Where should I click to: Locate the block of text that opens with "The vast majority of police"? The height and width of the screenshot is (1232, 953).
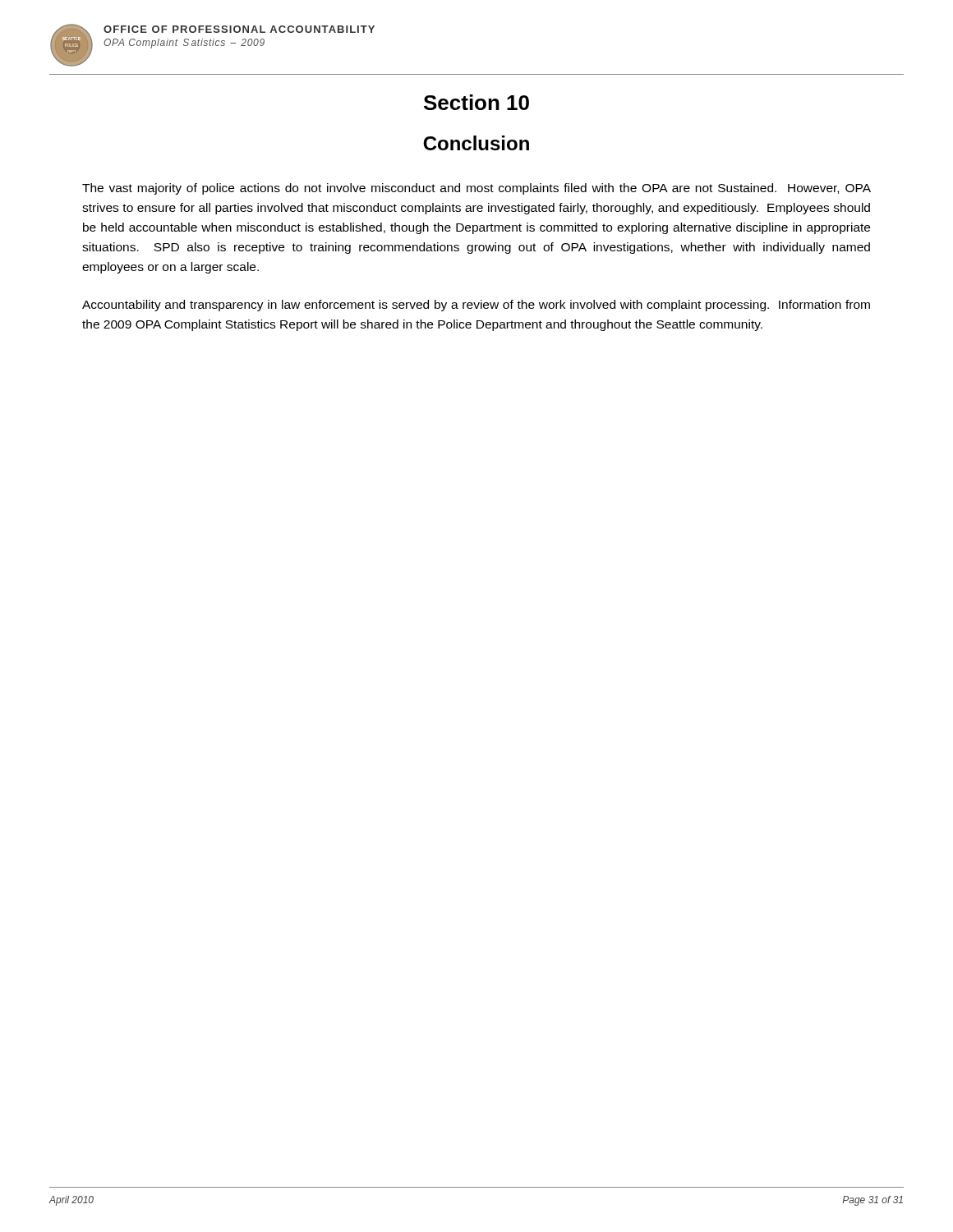click(x=476, y=228)
